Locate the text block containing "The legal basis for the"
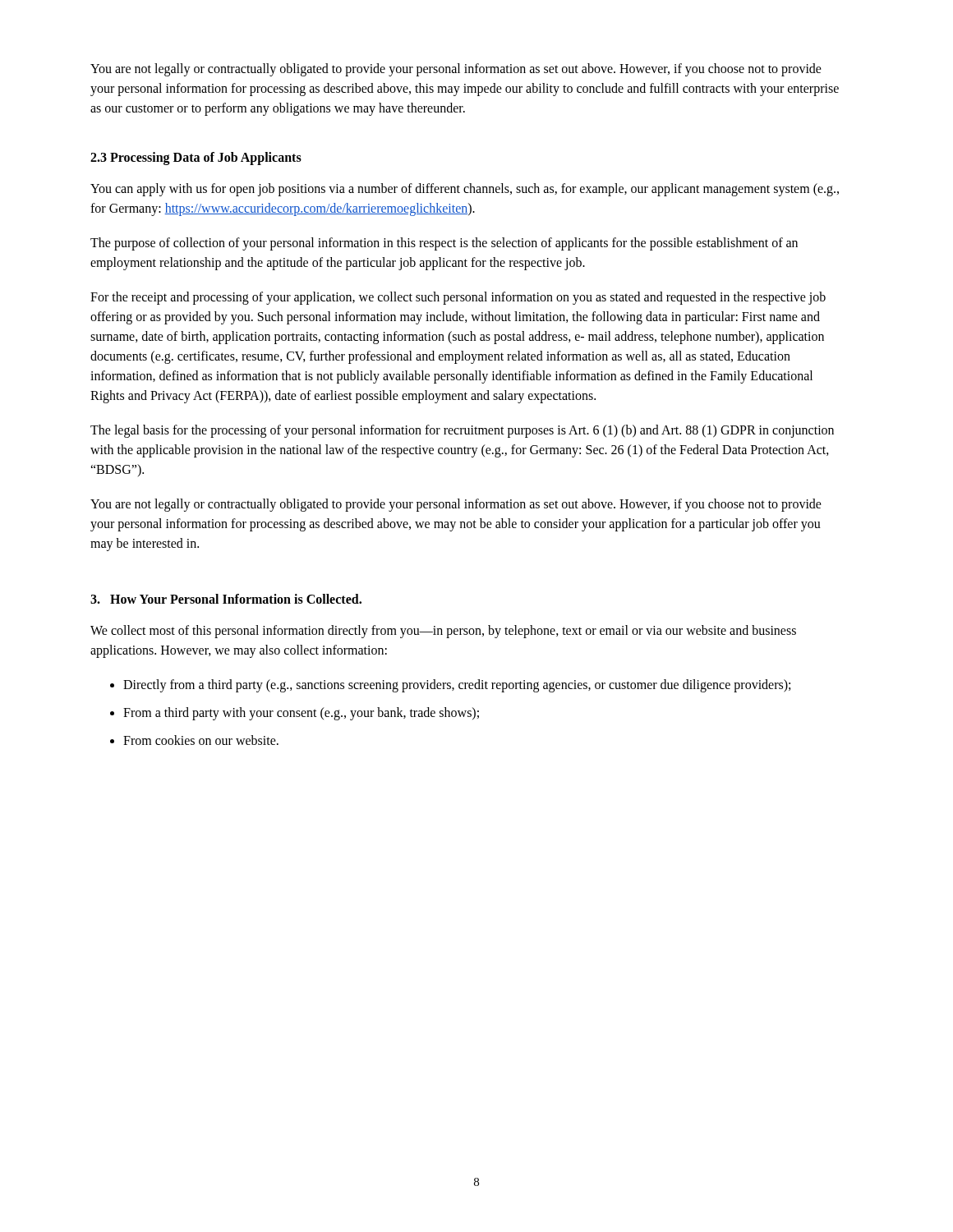953x1232 pixels. click(462, 450)
